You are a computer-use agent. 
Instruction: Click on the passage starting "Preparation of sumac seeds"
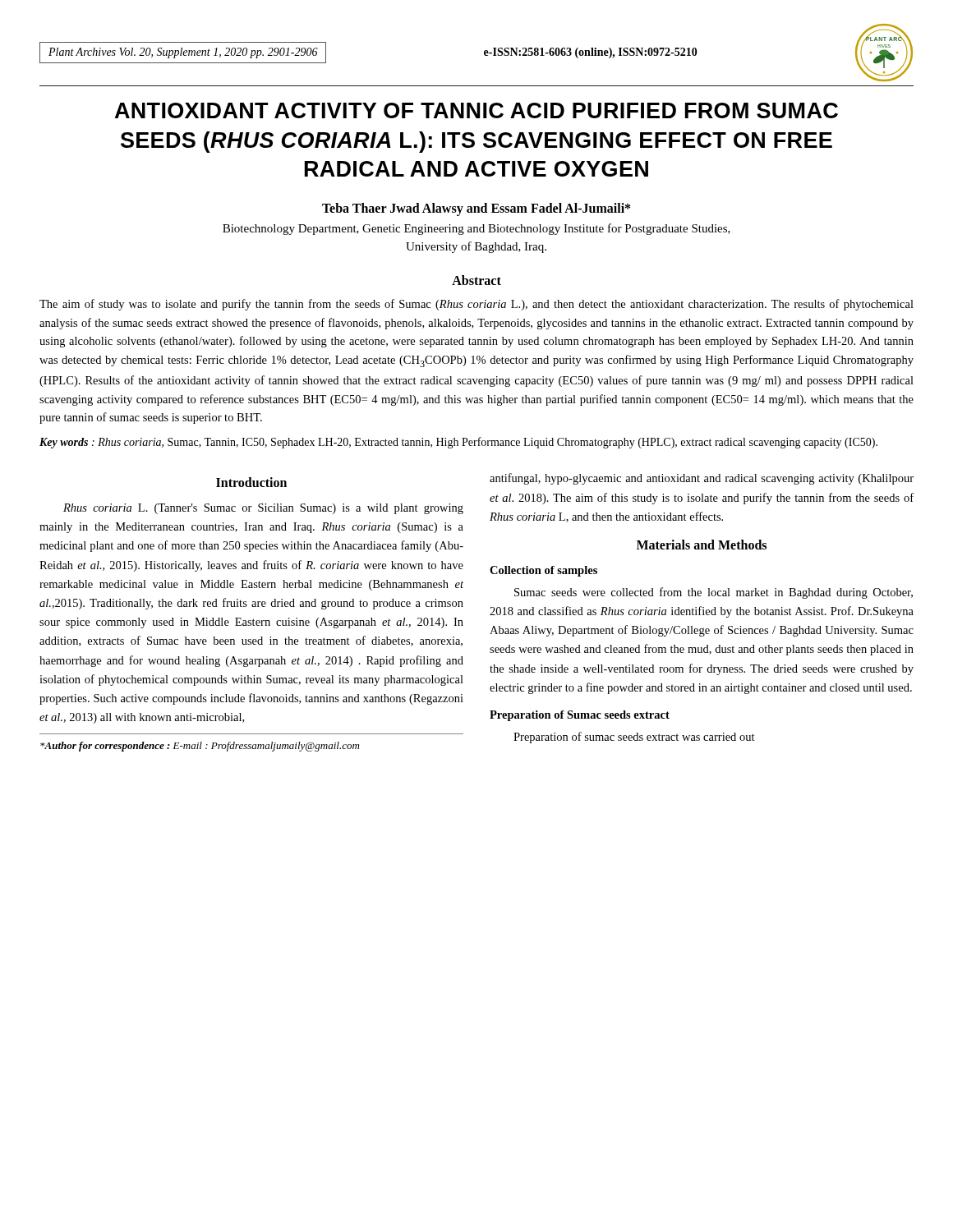(702, 737)
